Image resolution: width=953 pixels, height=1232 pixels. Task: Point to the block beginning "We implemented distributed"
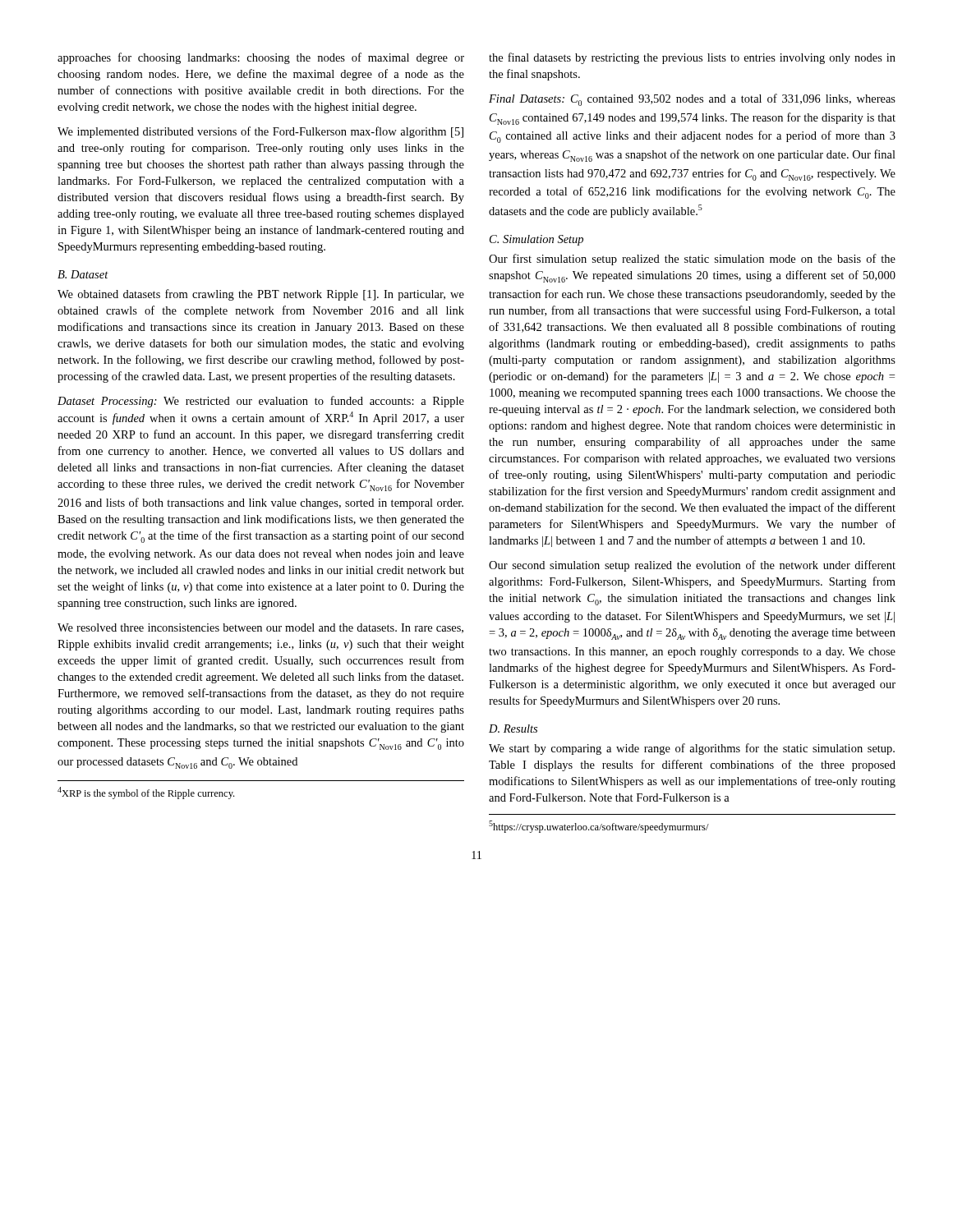(x=261, y=189)
